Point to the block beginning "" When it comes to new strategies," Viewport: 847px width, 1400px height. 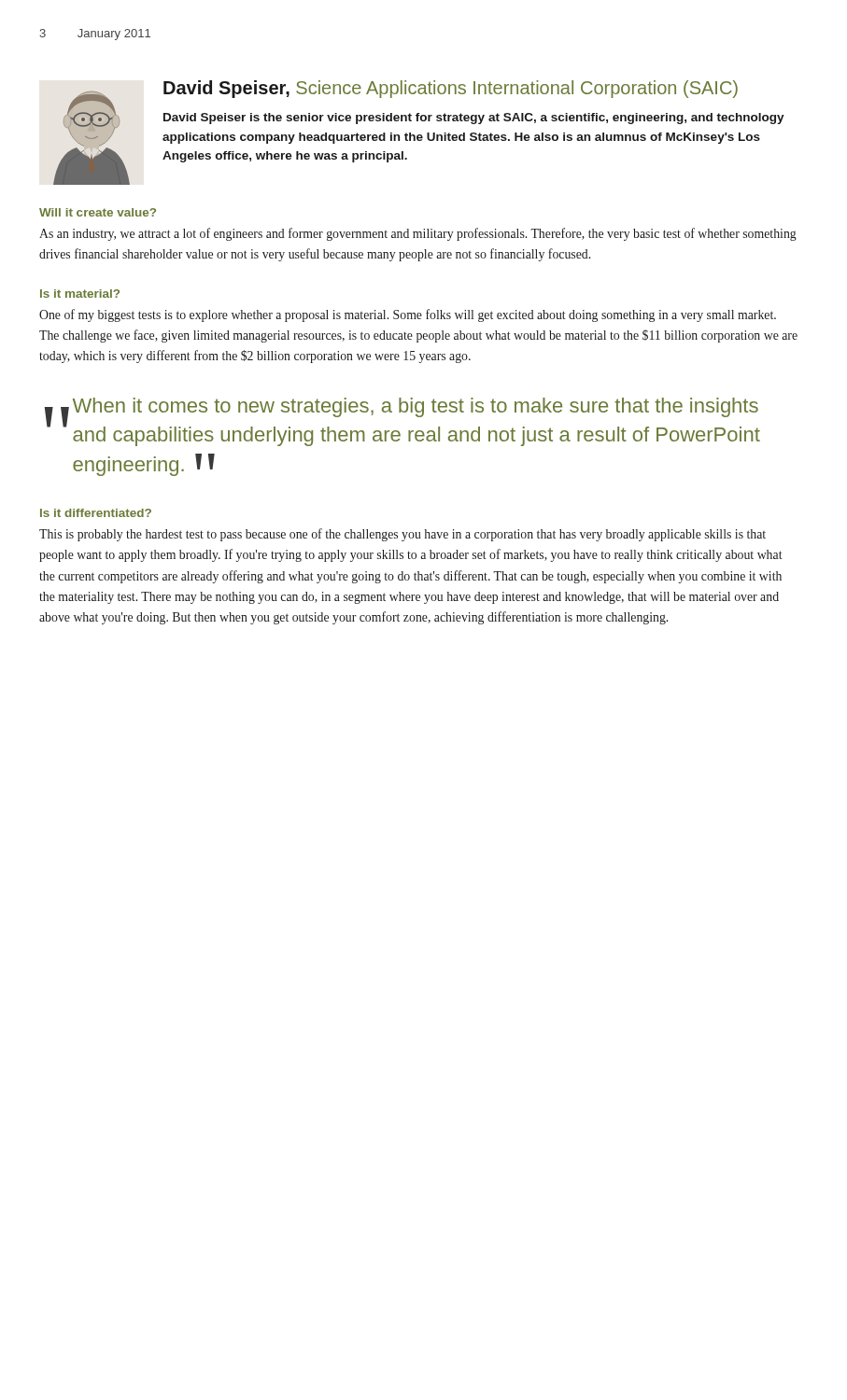[x=419, y=436]
